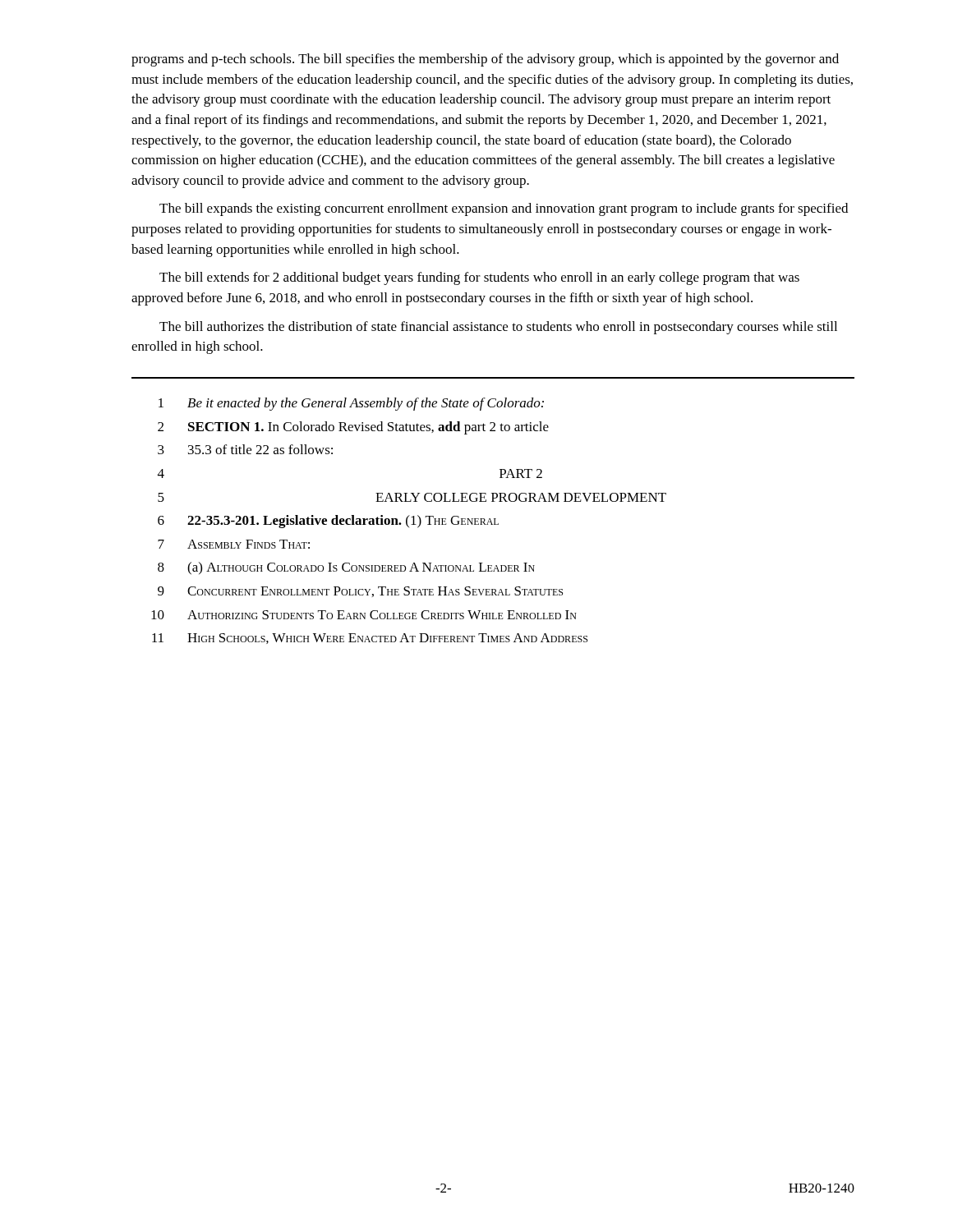Where does it say "4 PART 2"?
Image resolution: width=953 pixels, height=1232 pixels.
[x=493, y=474]
